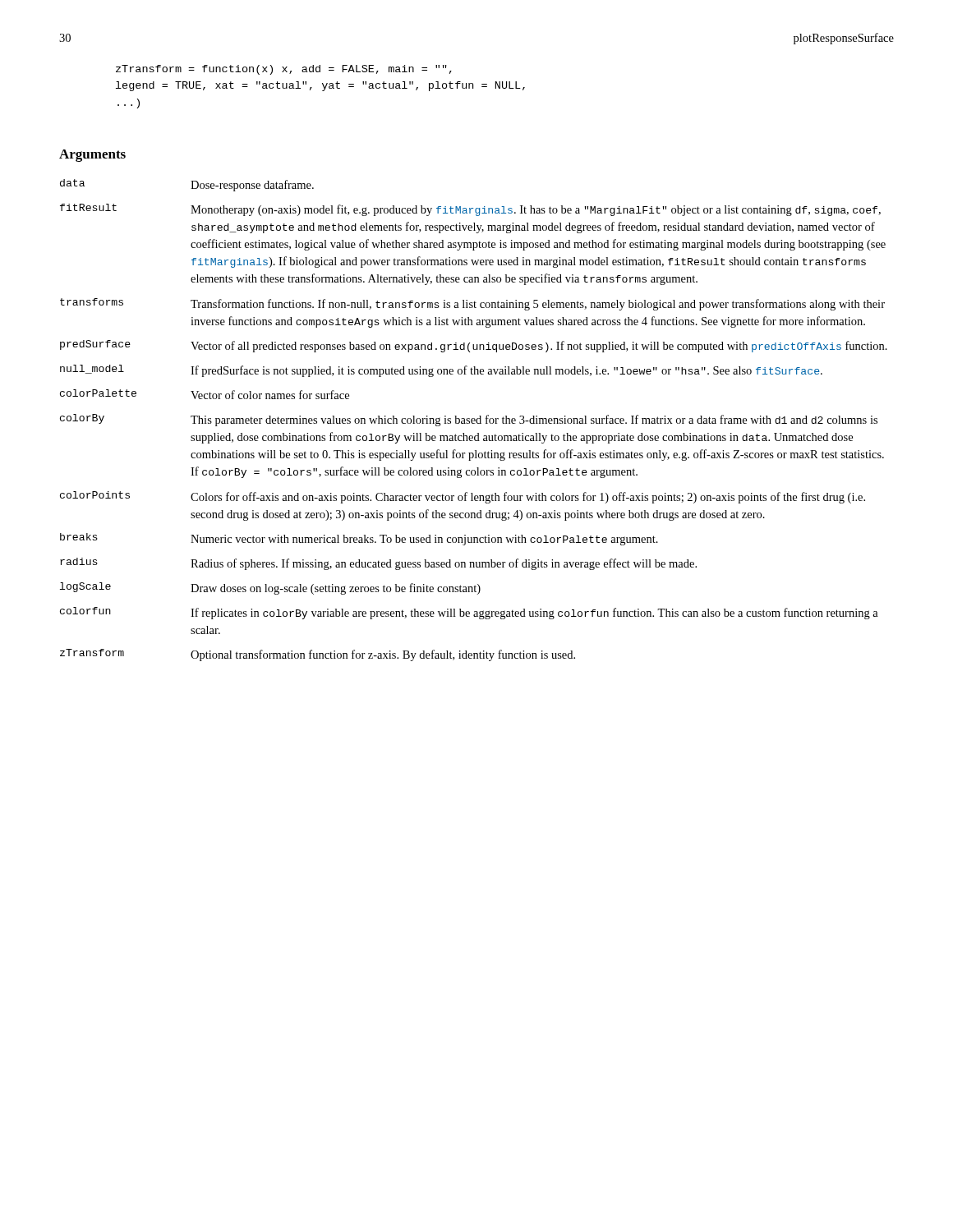This screenshot has height=1232, width=953.
Task: Locate the block starting "null_model If predSurface is"
Action: click(476, 371)
